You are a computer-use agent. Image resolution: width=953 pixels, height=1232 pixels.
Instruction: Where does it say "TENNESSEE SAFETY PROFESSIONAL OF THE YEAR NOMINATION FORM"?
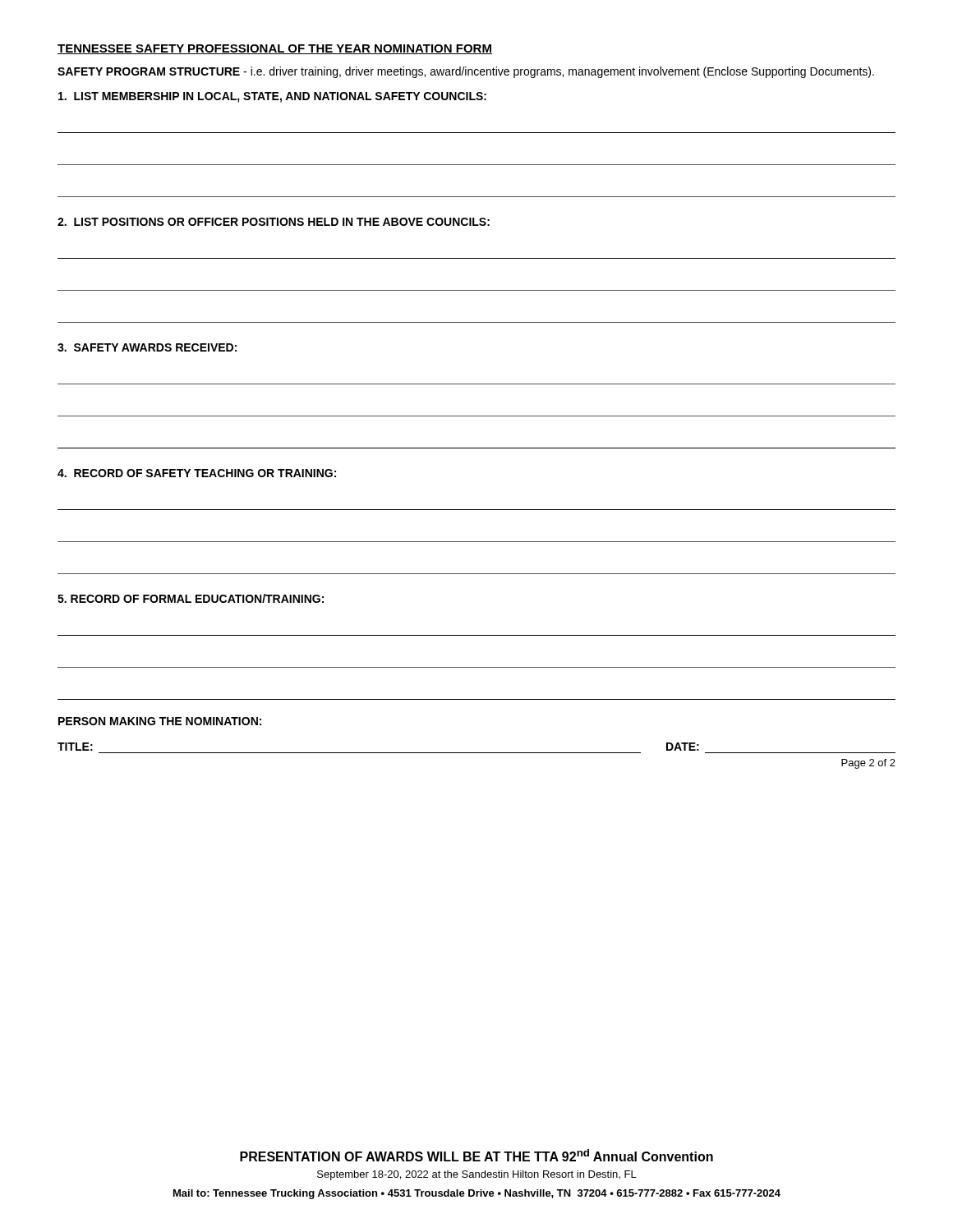476,48
